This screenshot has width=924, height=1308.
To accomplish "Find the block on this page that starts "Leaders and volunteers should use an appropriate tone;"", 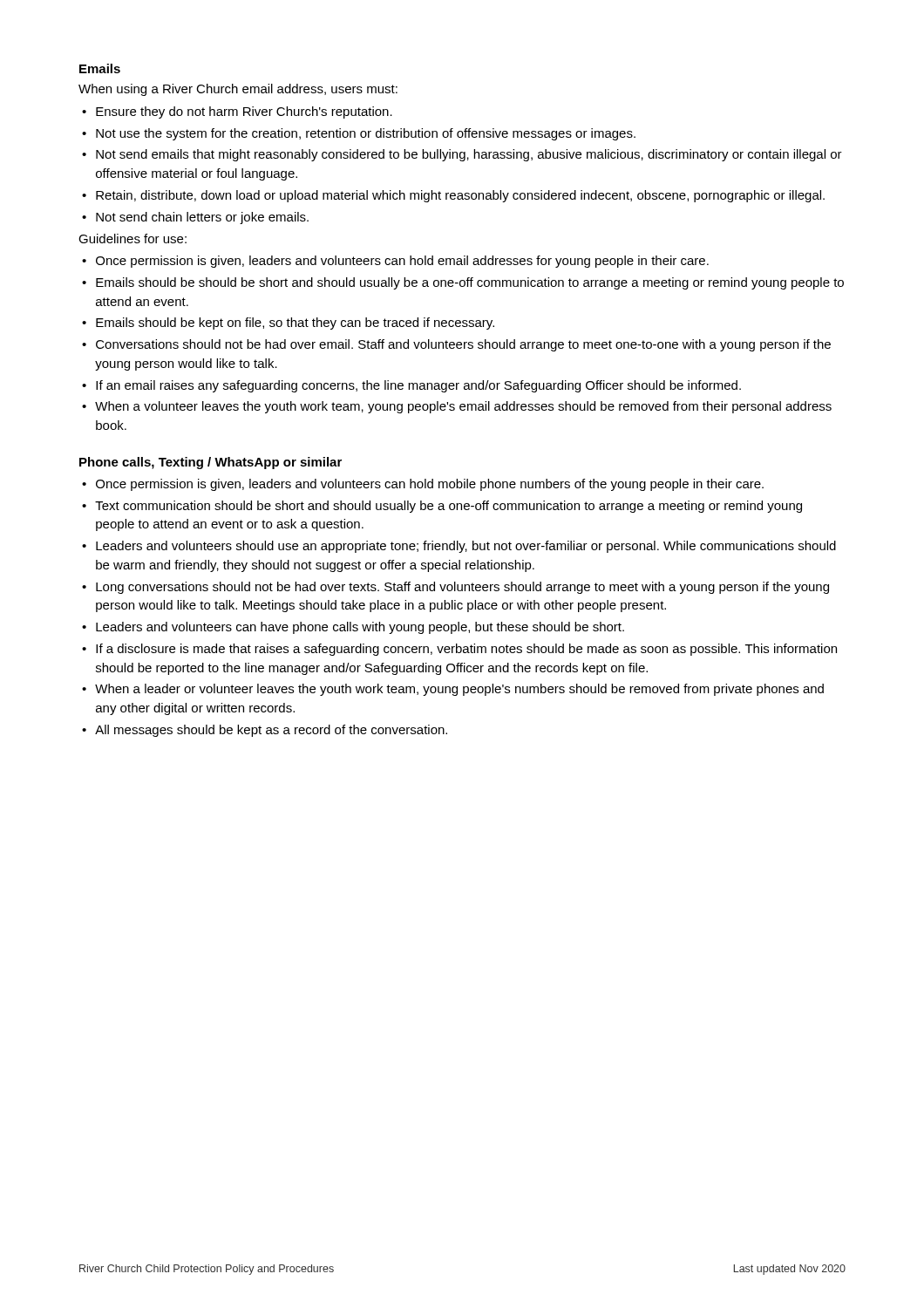I will tap(466, 555).
